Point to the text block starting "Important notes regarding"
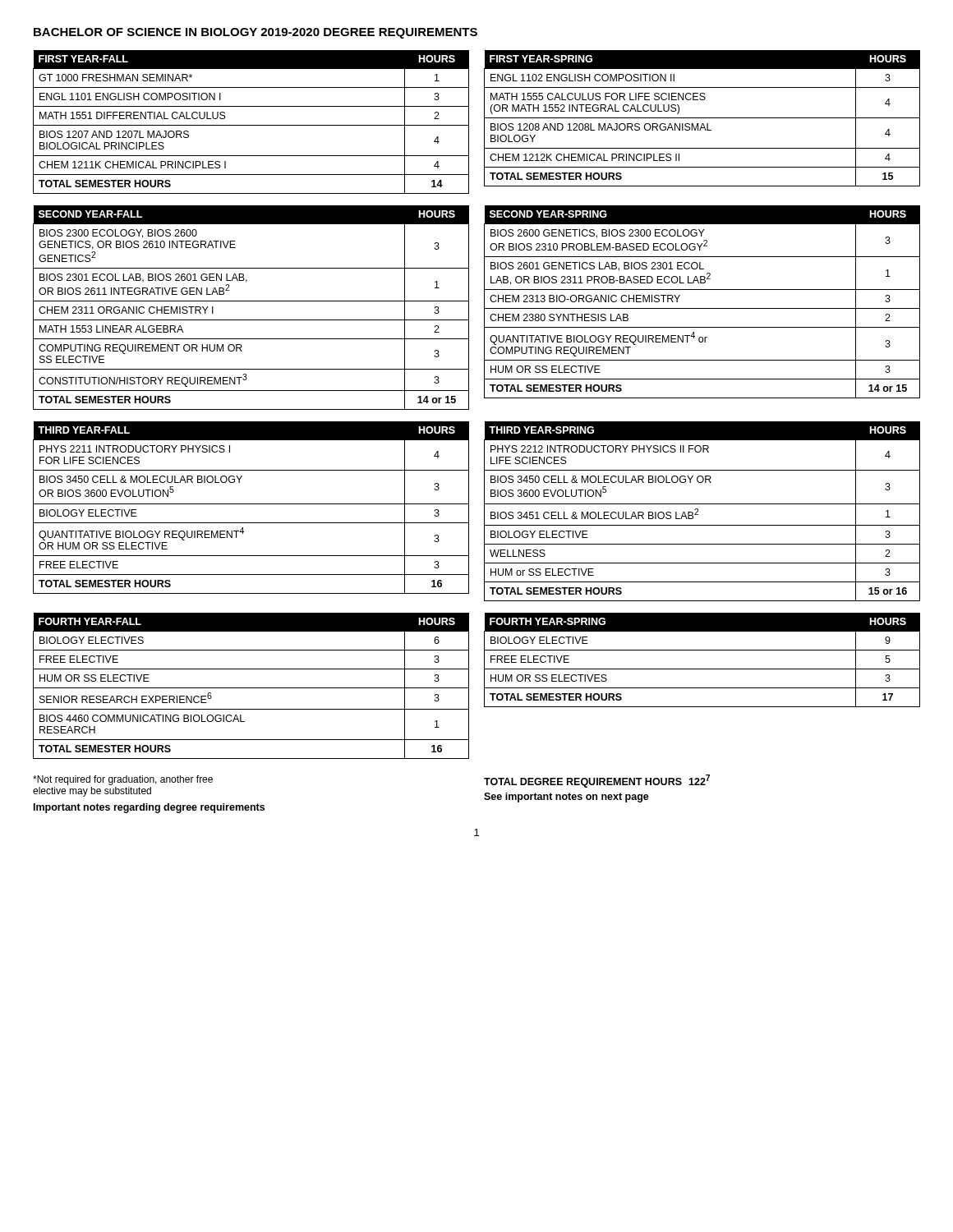This screenshot has width=953, height=1232. point(149,807)
